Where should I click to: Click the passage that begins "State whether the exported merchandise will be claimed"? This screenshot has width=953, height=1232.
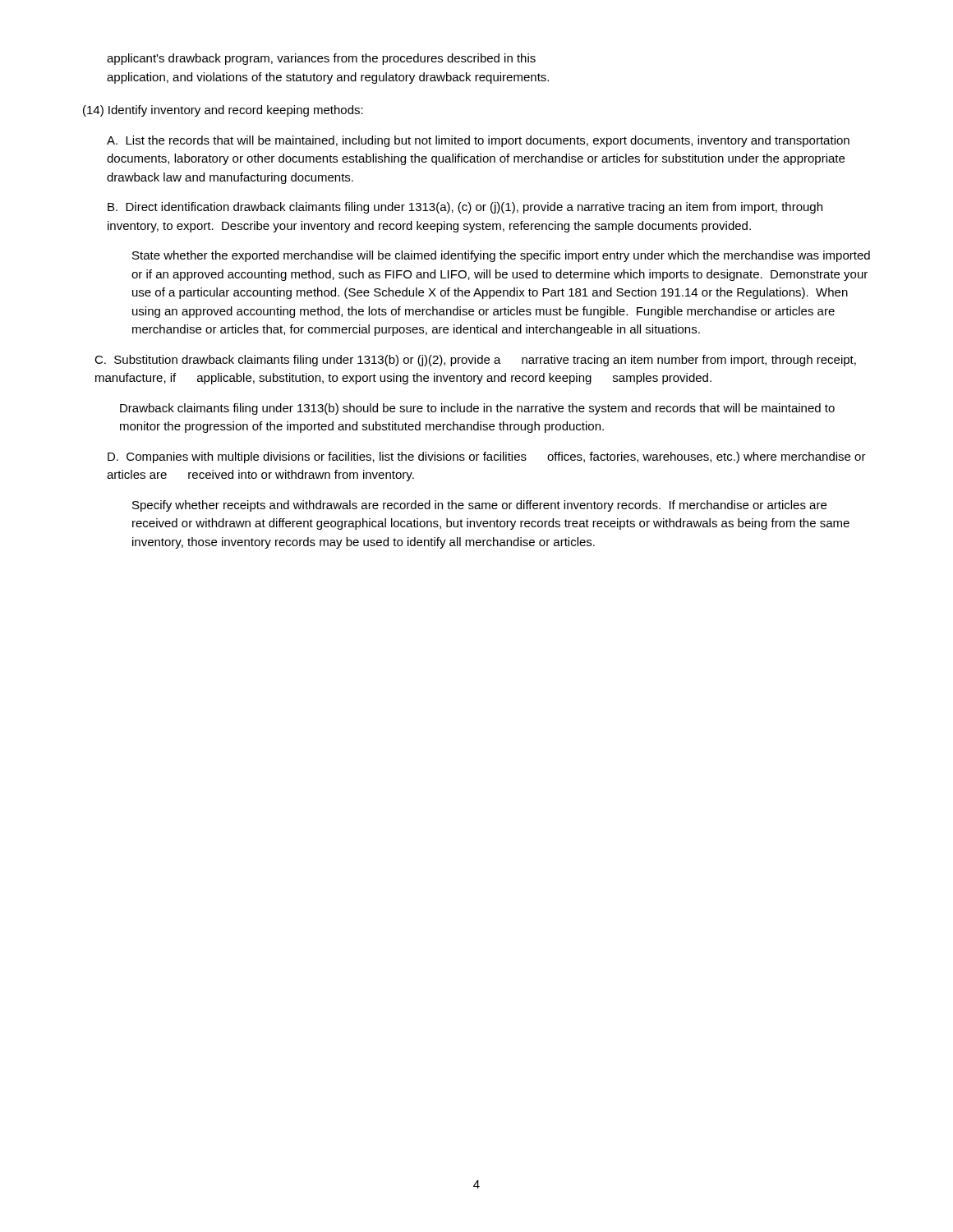501,292
